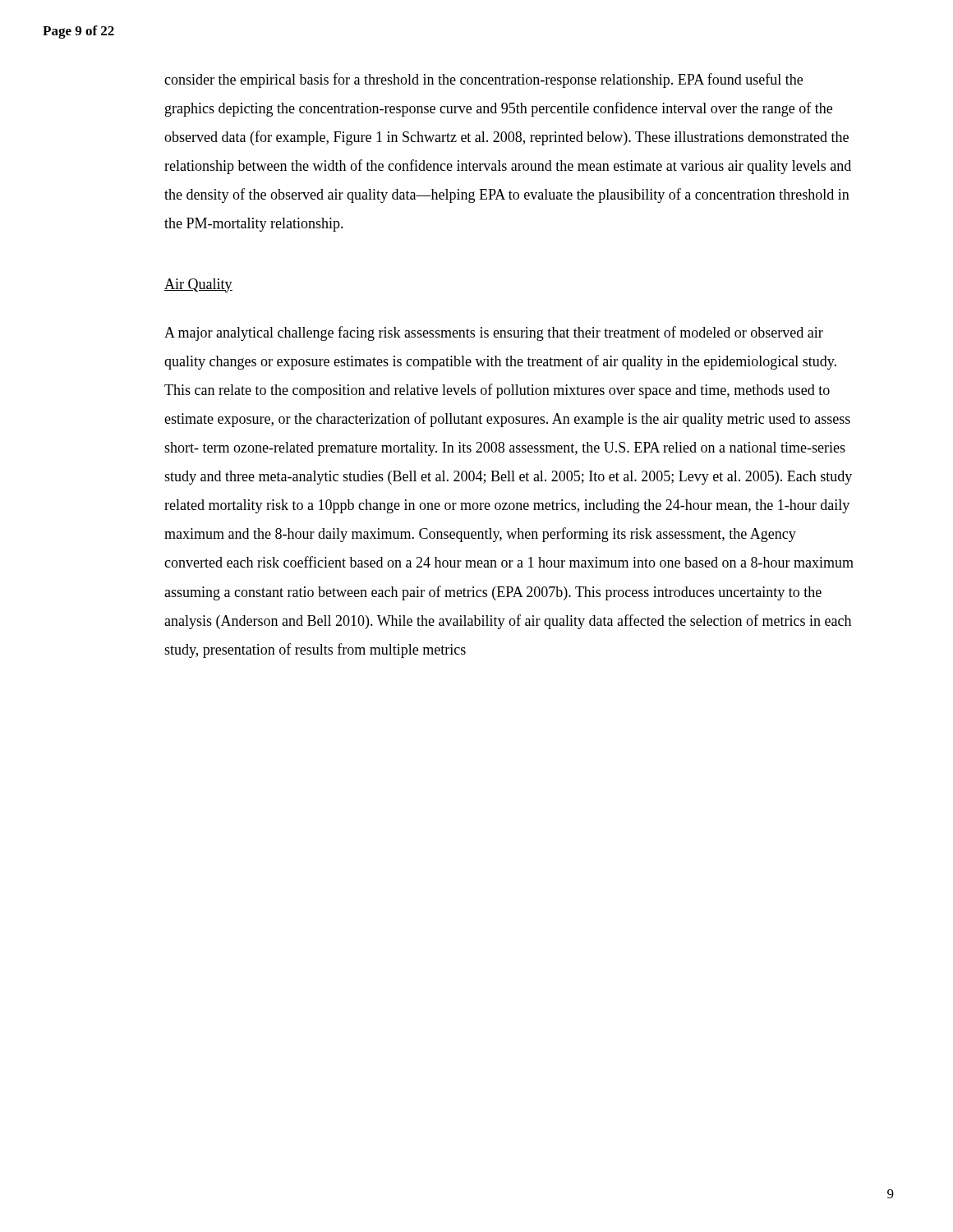Find the text block starting "consider the empirical basis for a threshold in"
This screenshot has width=953, height=1232.
tap(508, 152)
